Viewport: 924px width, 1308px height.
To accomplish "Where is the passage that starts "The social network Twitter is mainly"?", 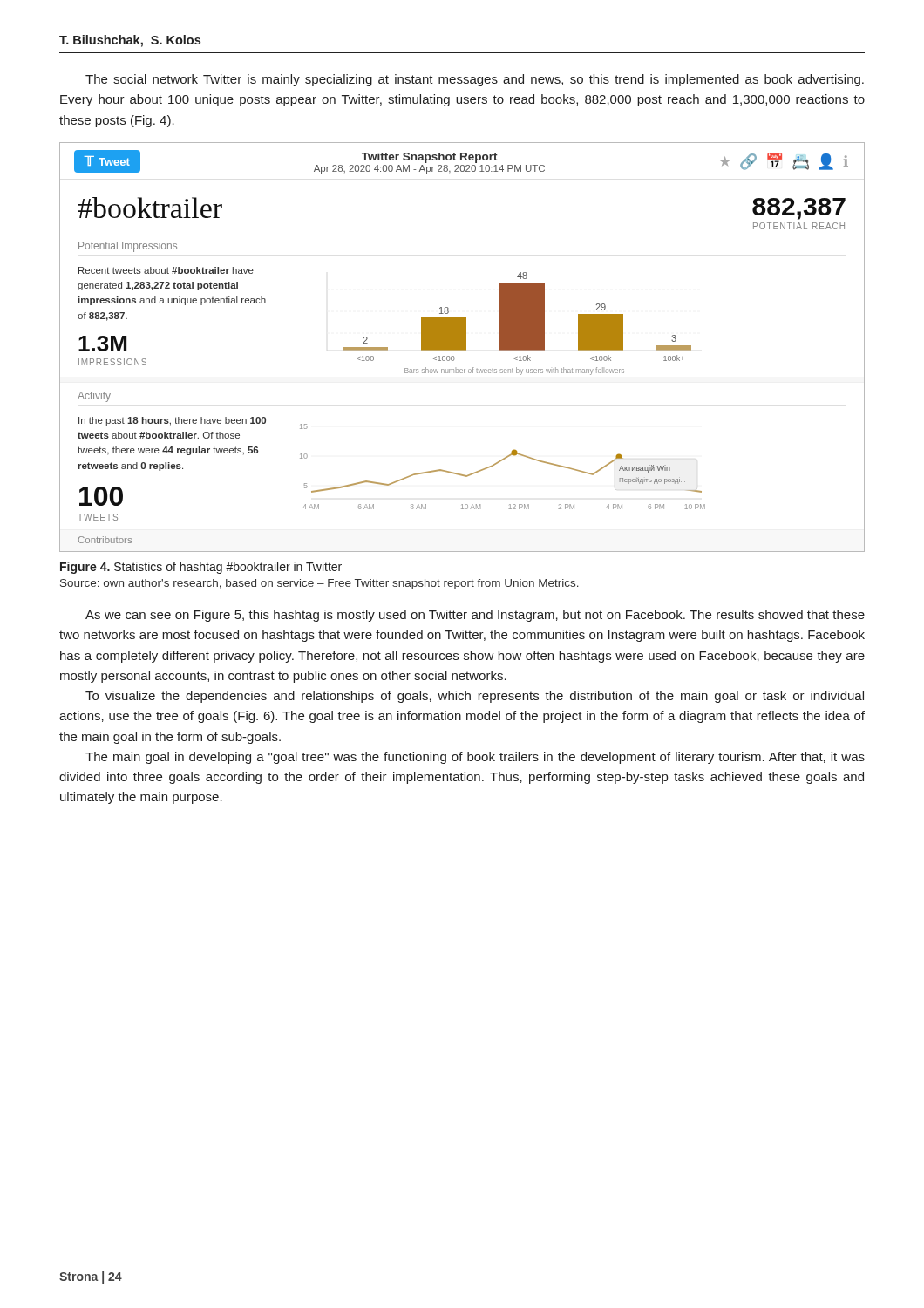I will (x=462, y=99).
